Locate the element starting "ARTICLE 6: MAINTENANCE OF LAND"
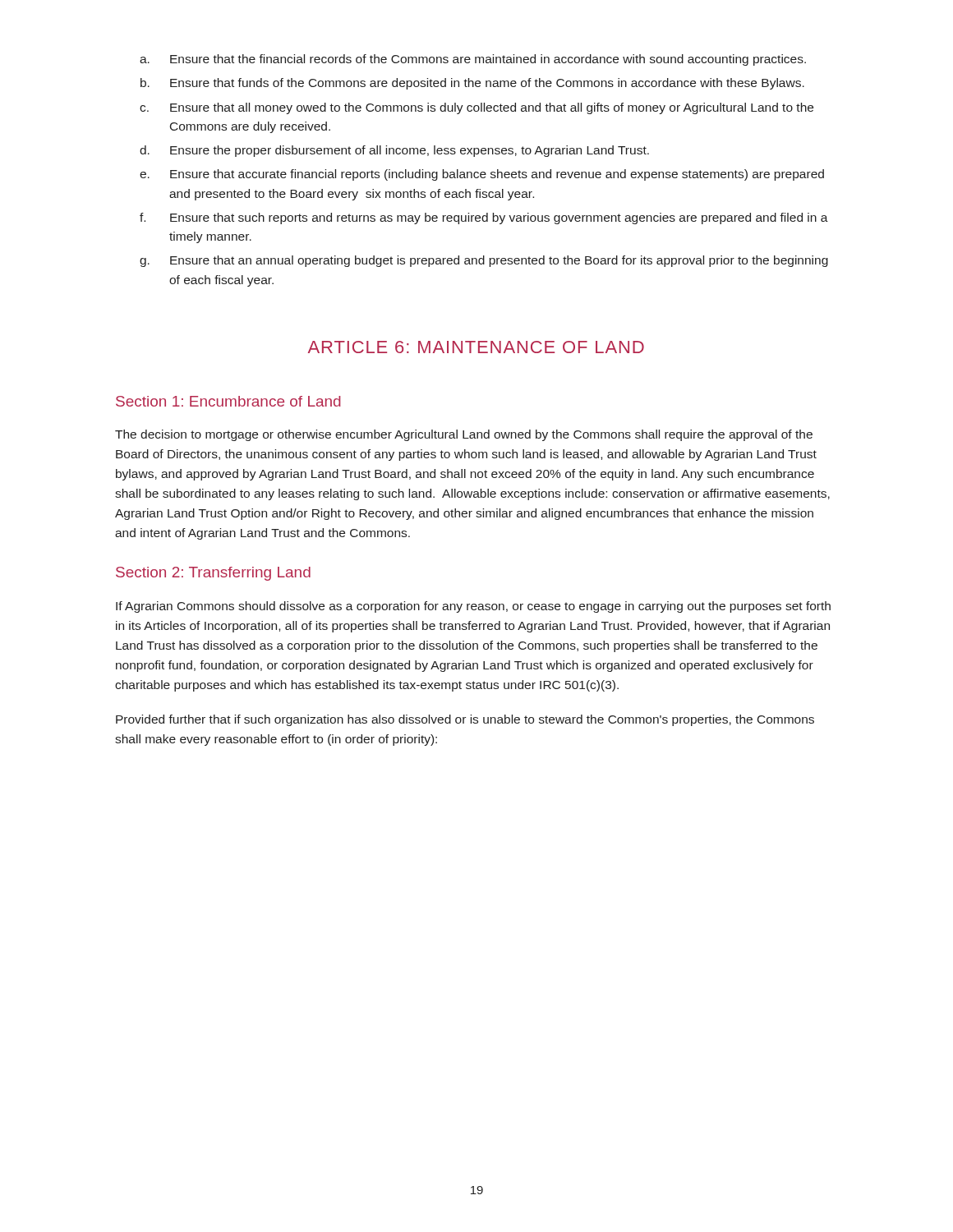 [x=476, y=347]
